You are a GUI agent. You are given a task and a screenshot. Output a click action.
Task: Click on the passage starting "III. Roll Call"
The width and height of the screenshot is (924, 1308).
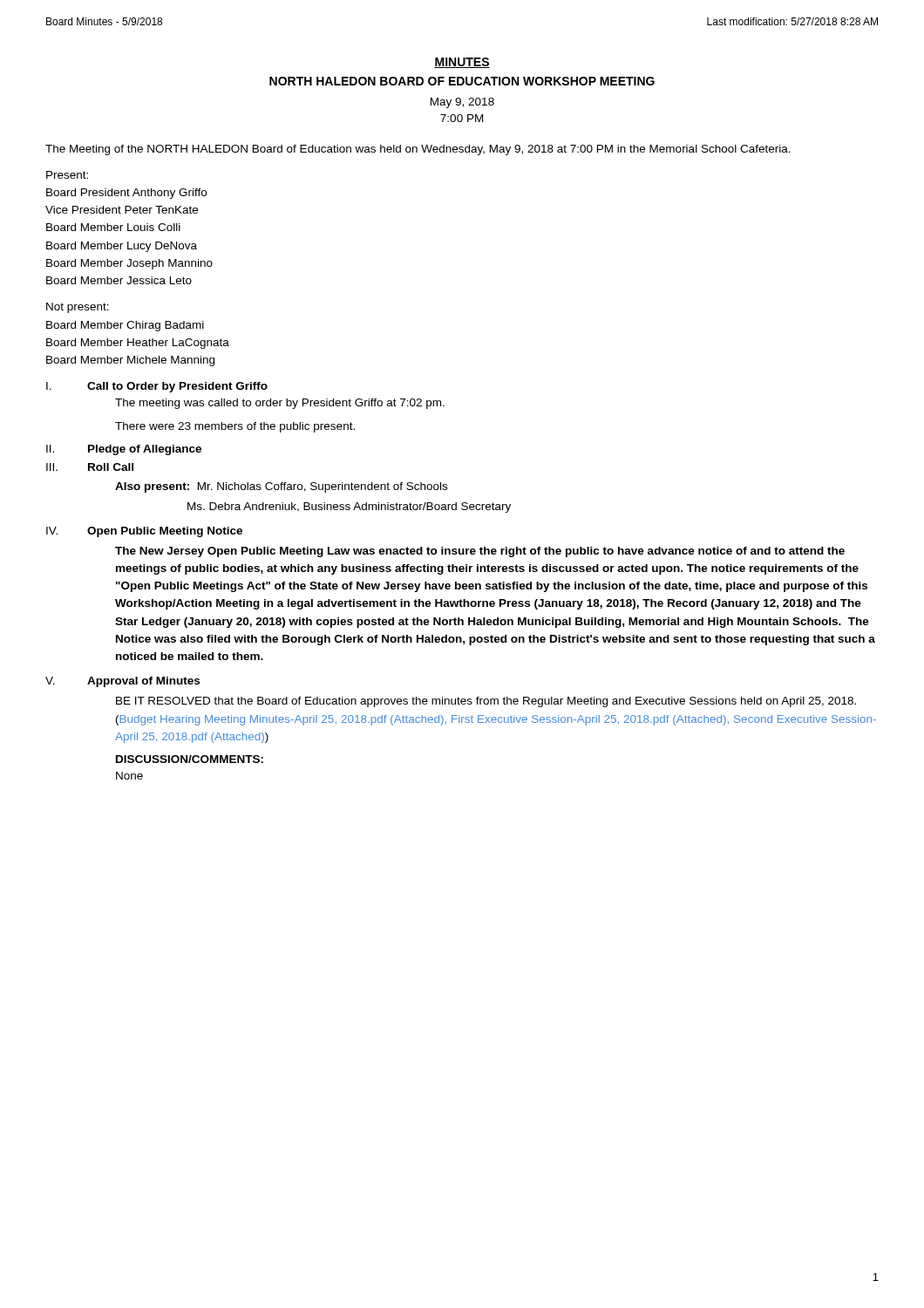(90, 467)
